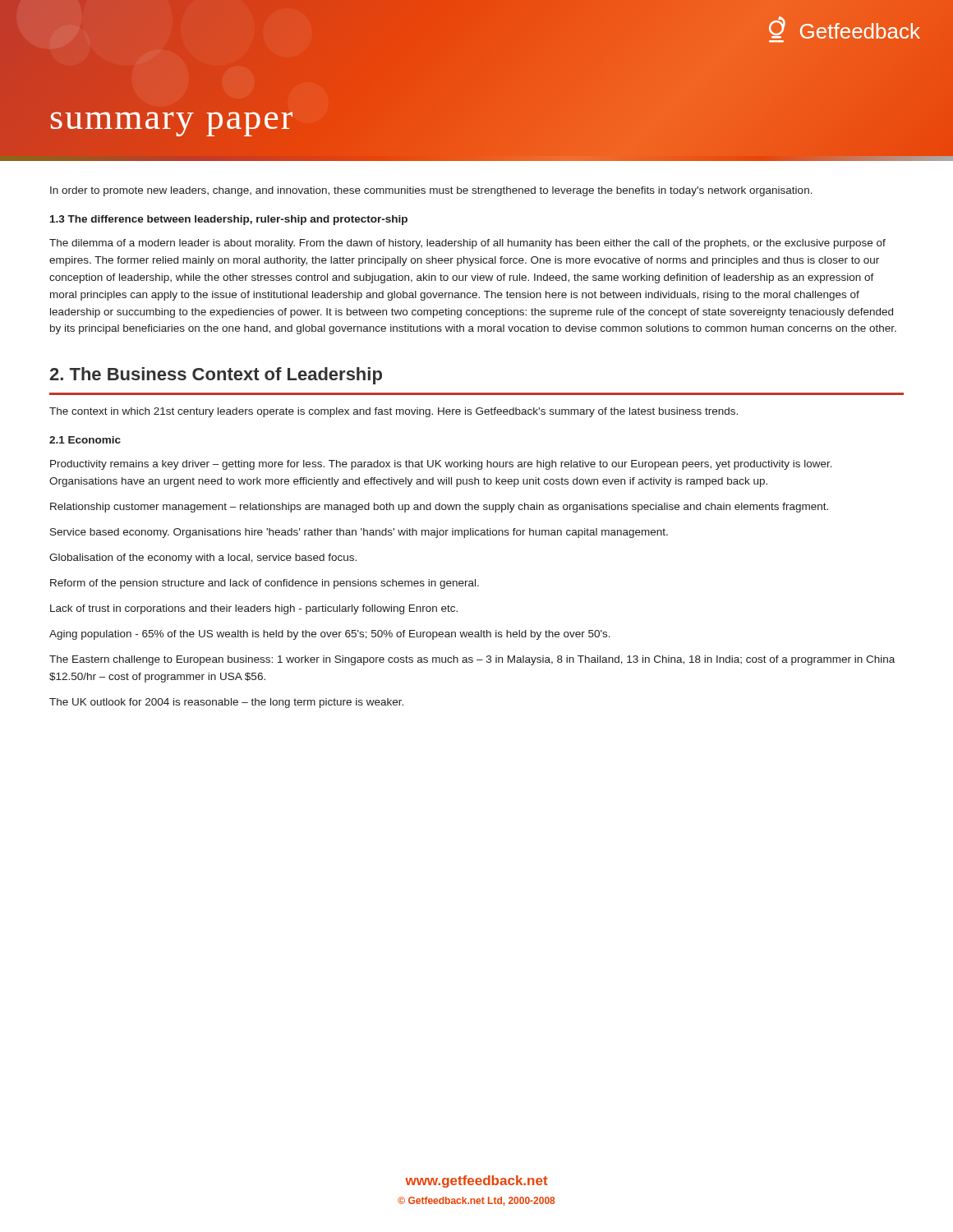Find the text block that says "Lack of trust in corporations and"
953x1232 pixels.
tap(254, 609)
